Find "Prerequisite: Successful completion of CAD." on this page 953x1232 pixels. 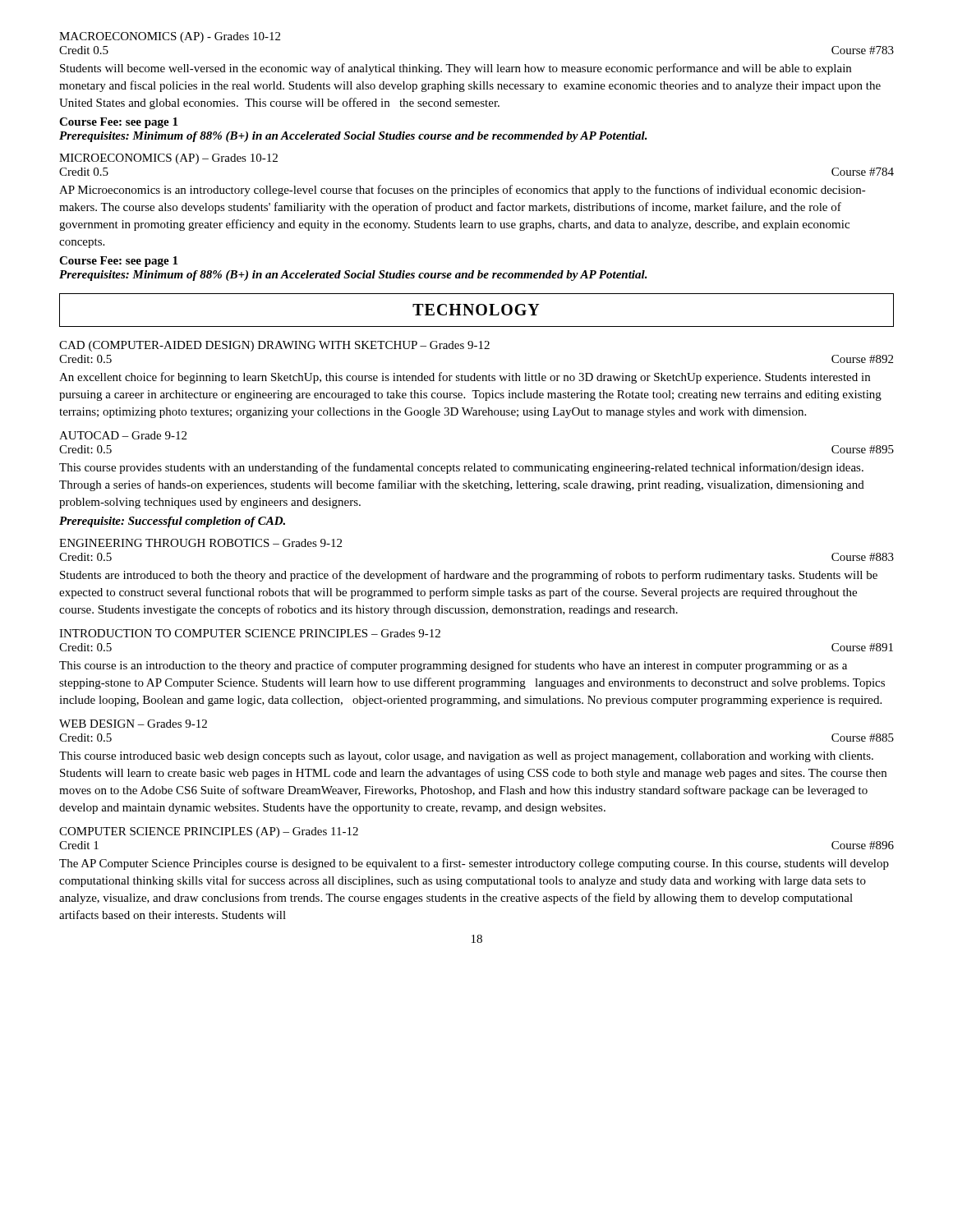(x=173, y=521)
